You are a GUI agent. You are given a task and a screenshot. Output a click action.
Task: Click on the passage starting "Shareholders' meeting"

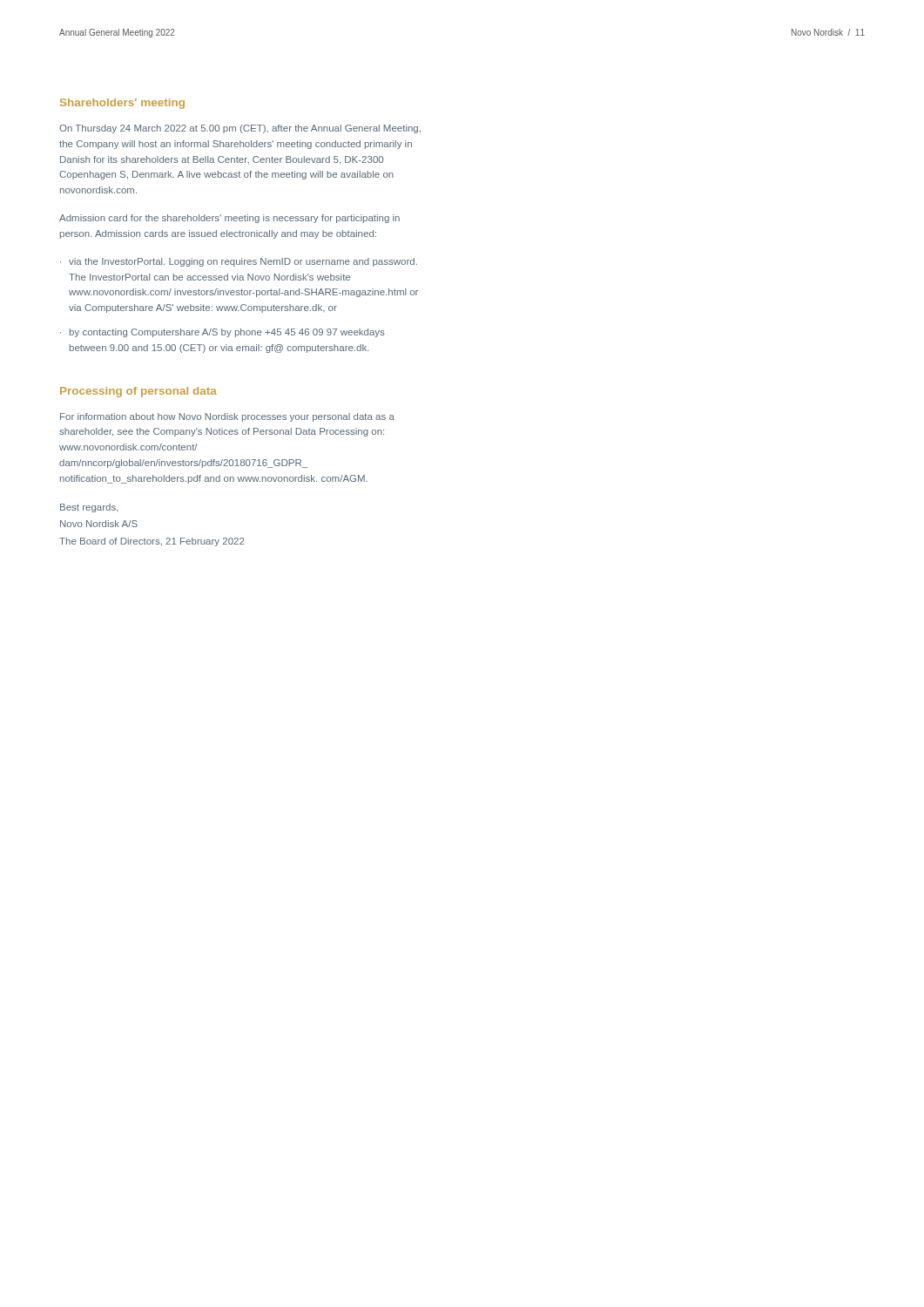pos(122,102)
